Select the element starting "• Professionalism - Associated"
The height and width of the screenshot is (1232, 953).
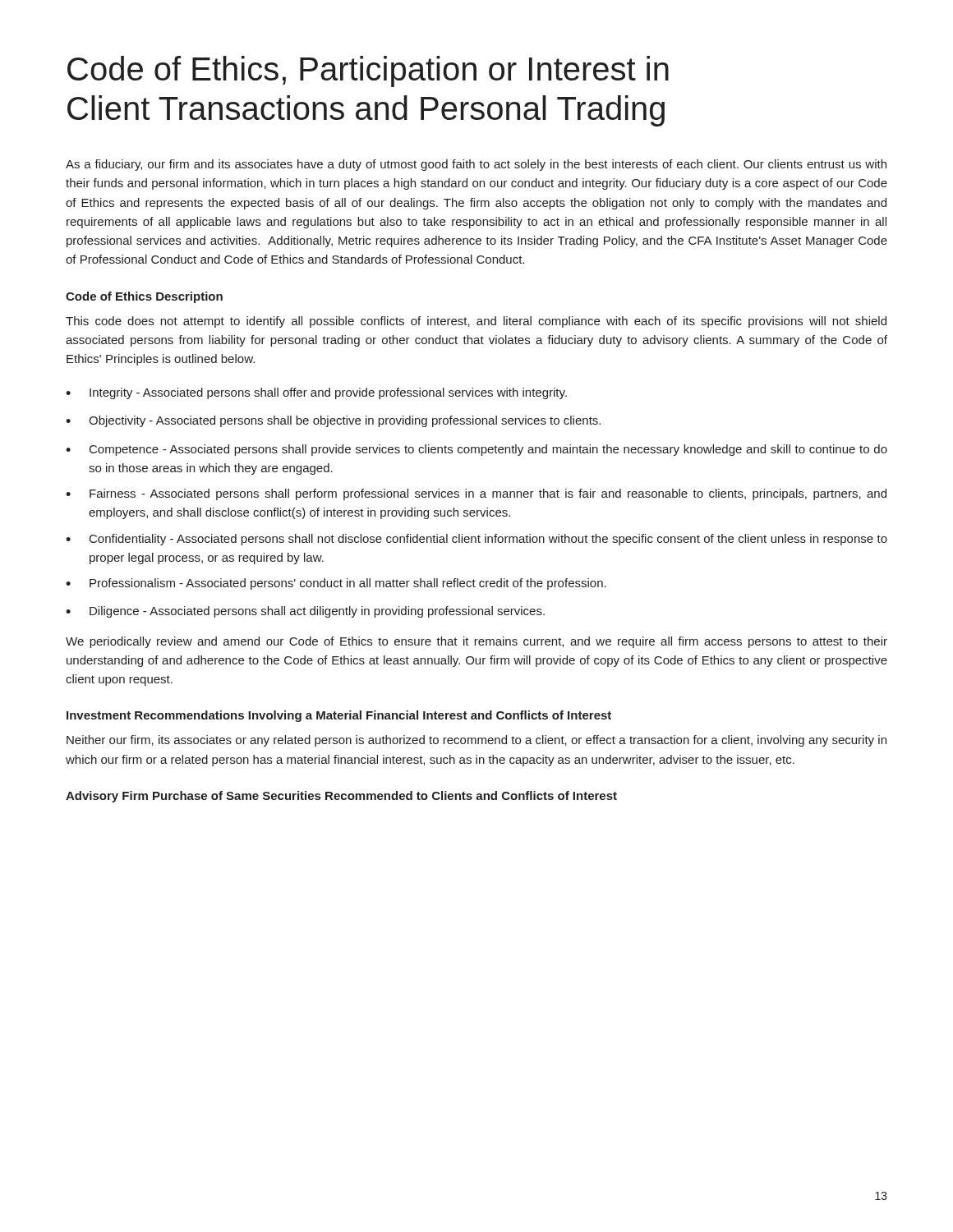point(476,584)
